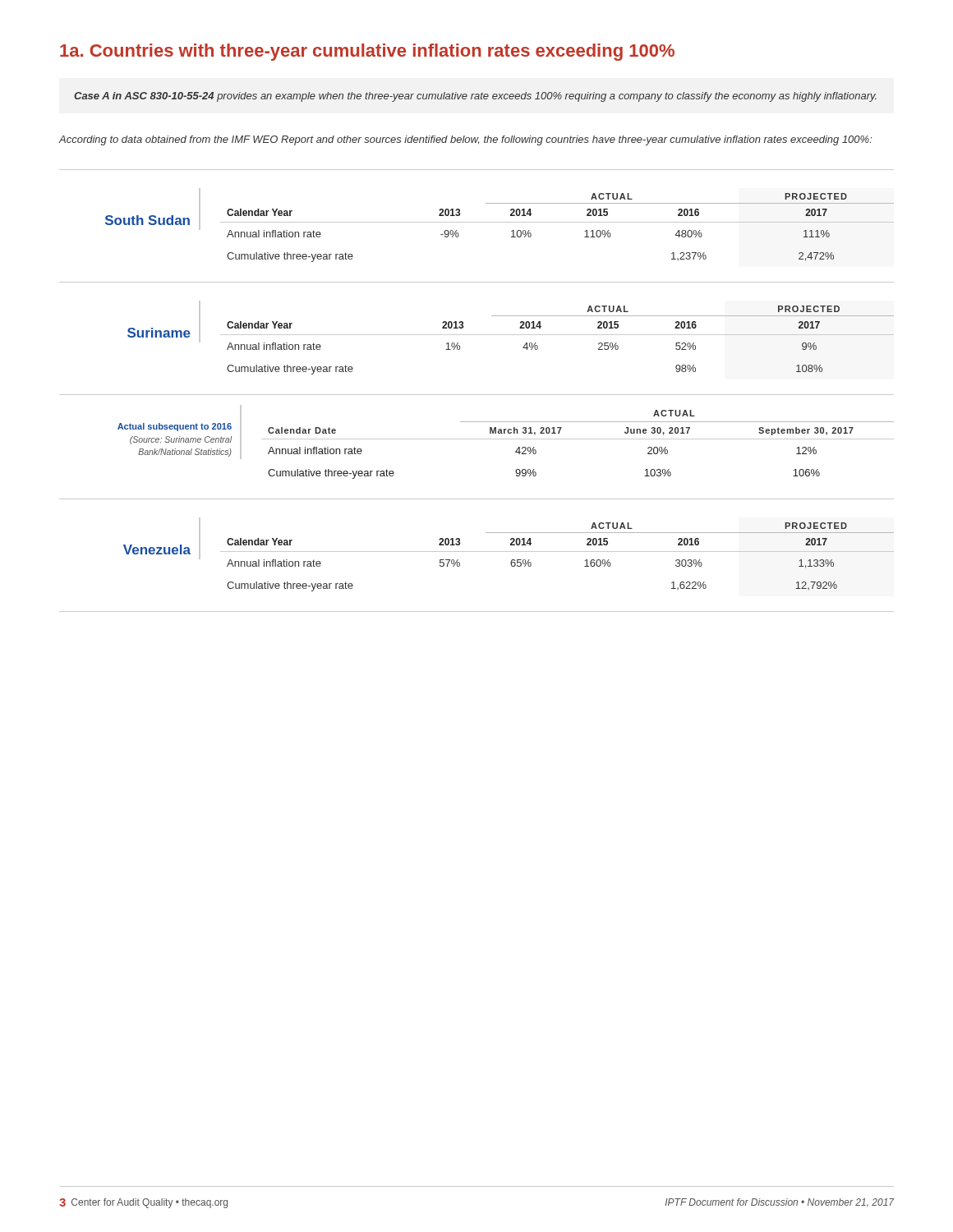Where is the passage that starts "Case A in ASC 830-10-55-24 provides"?
The width and height of the screenshot is (953, 1232).
(476, 95)
